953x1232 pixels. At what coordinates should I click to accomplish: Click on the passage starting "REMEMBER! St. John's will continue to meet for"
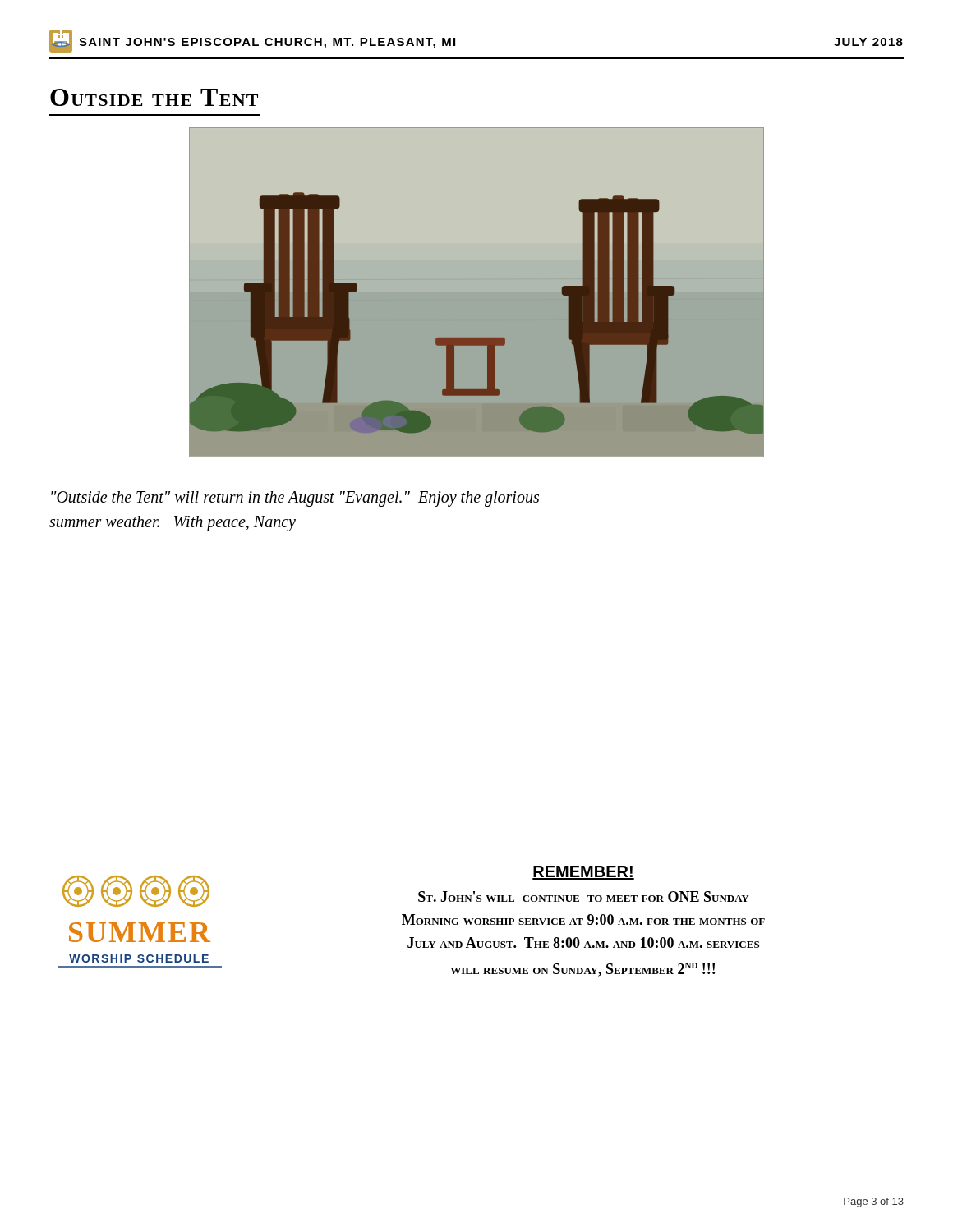click(583, 922)
